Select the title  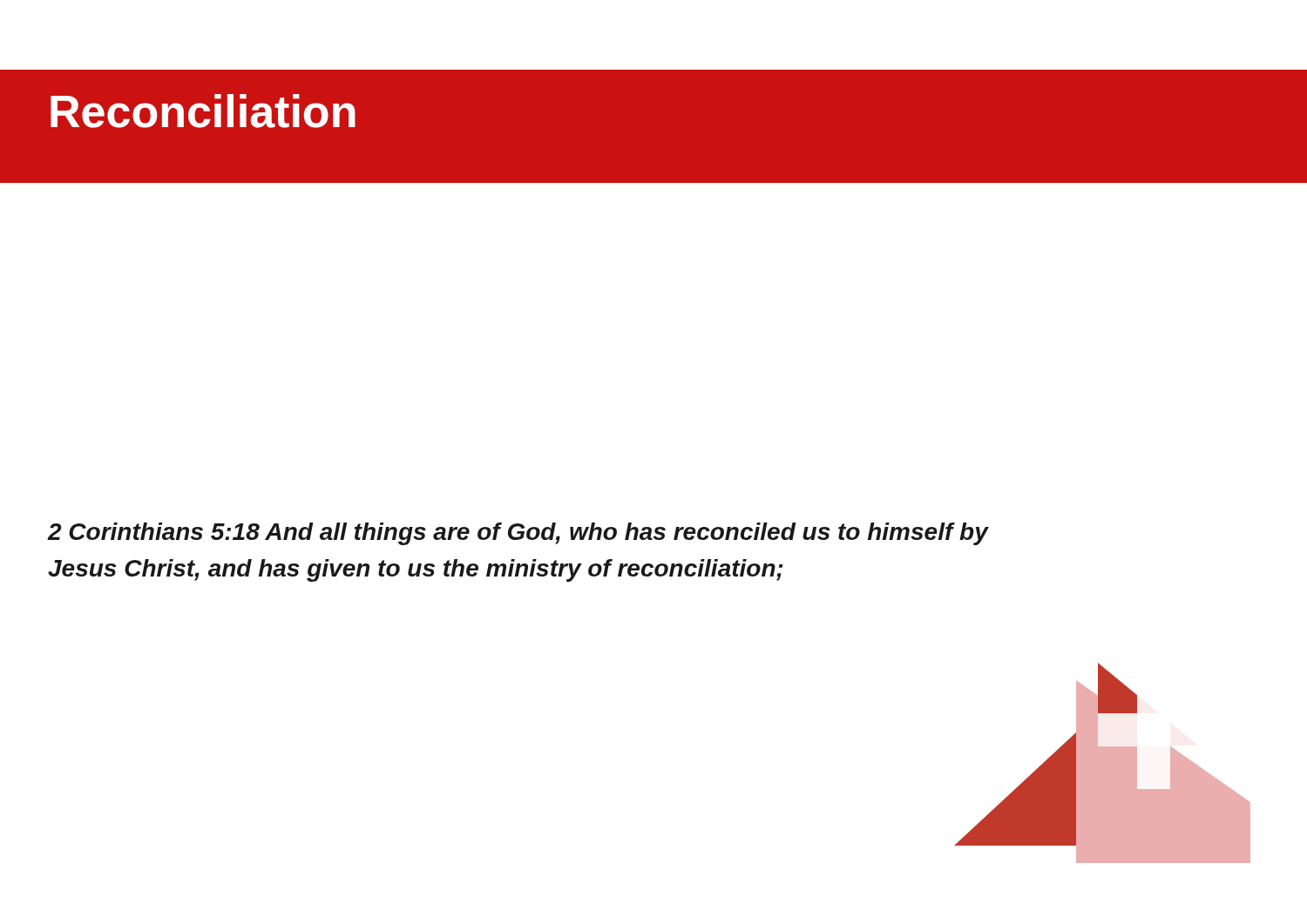pyautogui.click(x=203, y=112)
